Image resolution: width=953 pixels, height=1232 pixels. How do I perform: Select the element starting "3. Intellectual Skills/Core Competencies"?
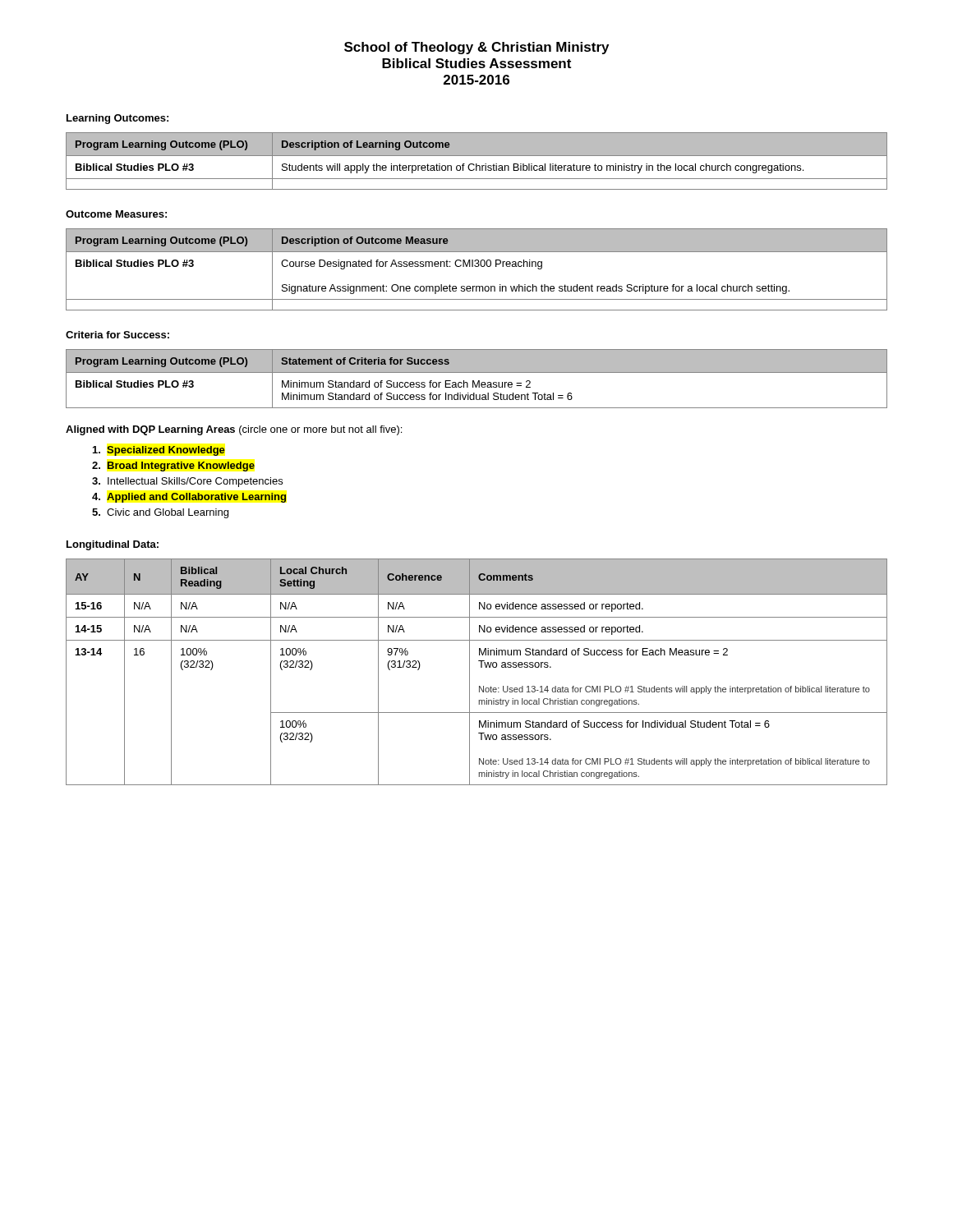[188, 481]
